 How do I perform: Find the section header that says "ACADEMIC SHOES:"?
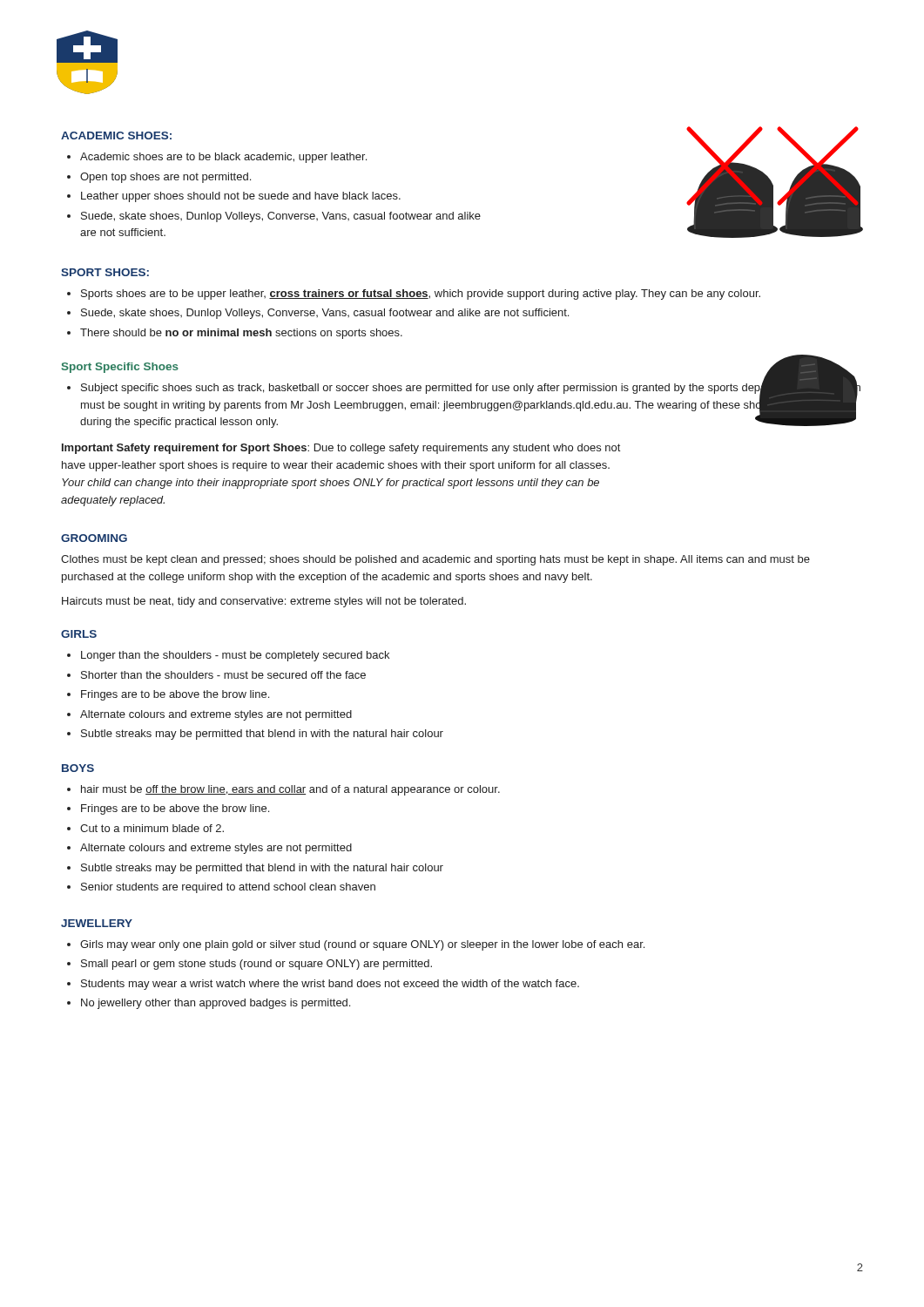click(117, 136)
